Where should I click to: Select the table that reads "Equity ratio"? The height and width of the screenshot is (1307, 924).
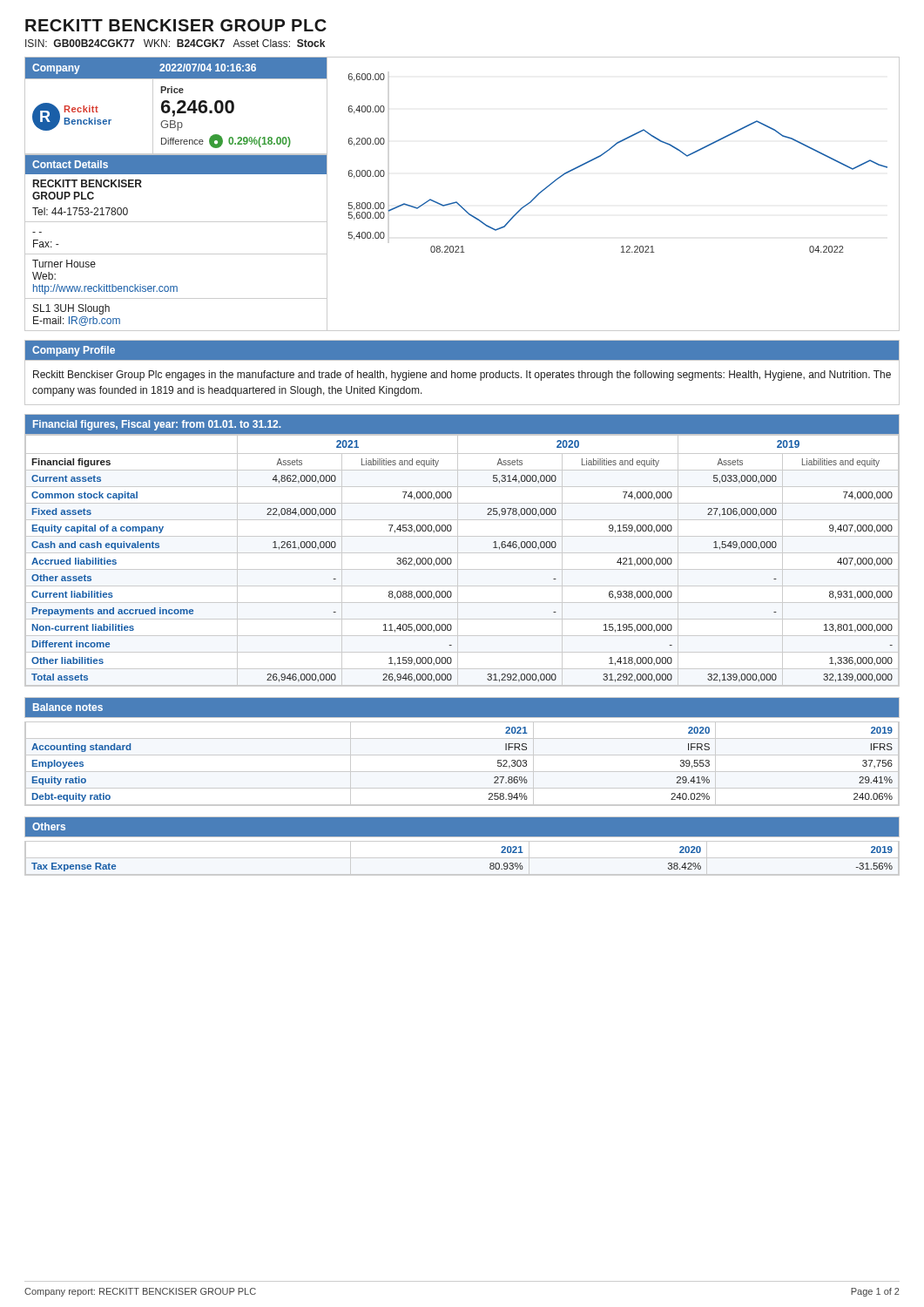pyautogui.click(x=462, y=764)
